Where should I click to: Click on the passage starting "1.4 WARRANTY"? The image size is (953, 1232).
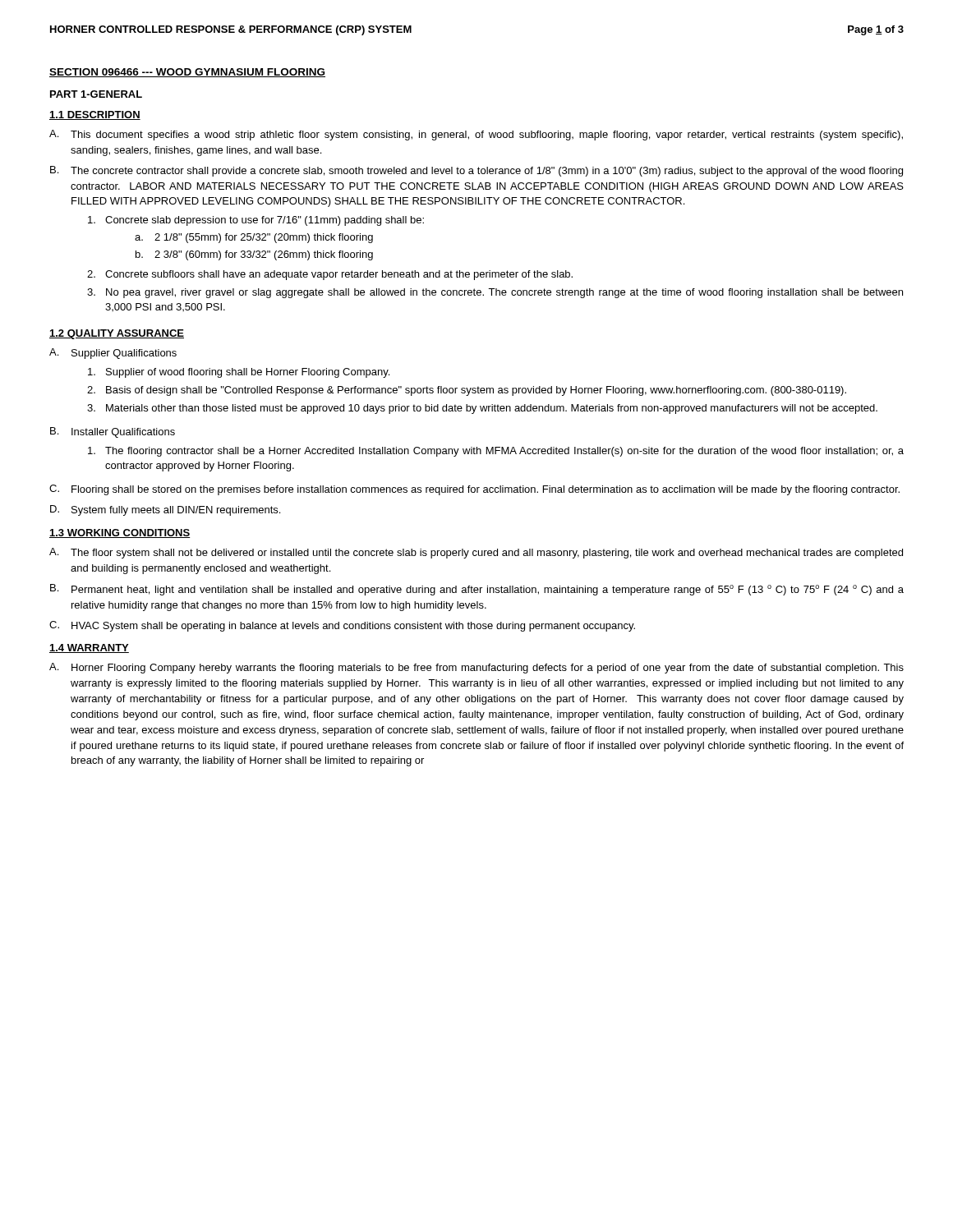coord(89,648)
